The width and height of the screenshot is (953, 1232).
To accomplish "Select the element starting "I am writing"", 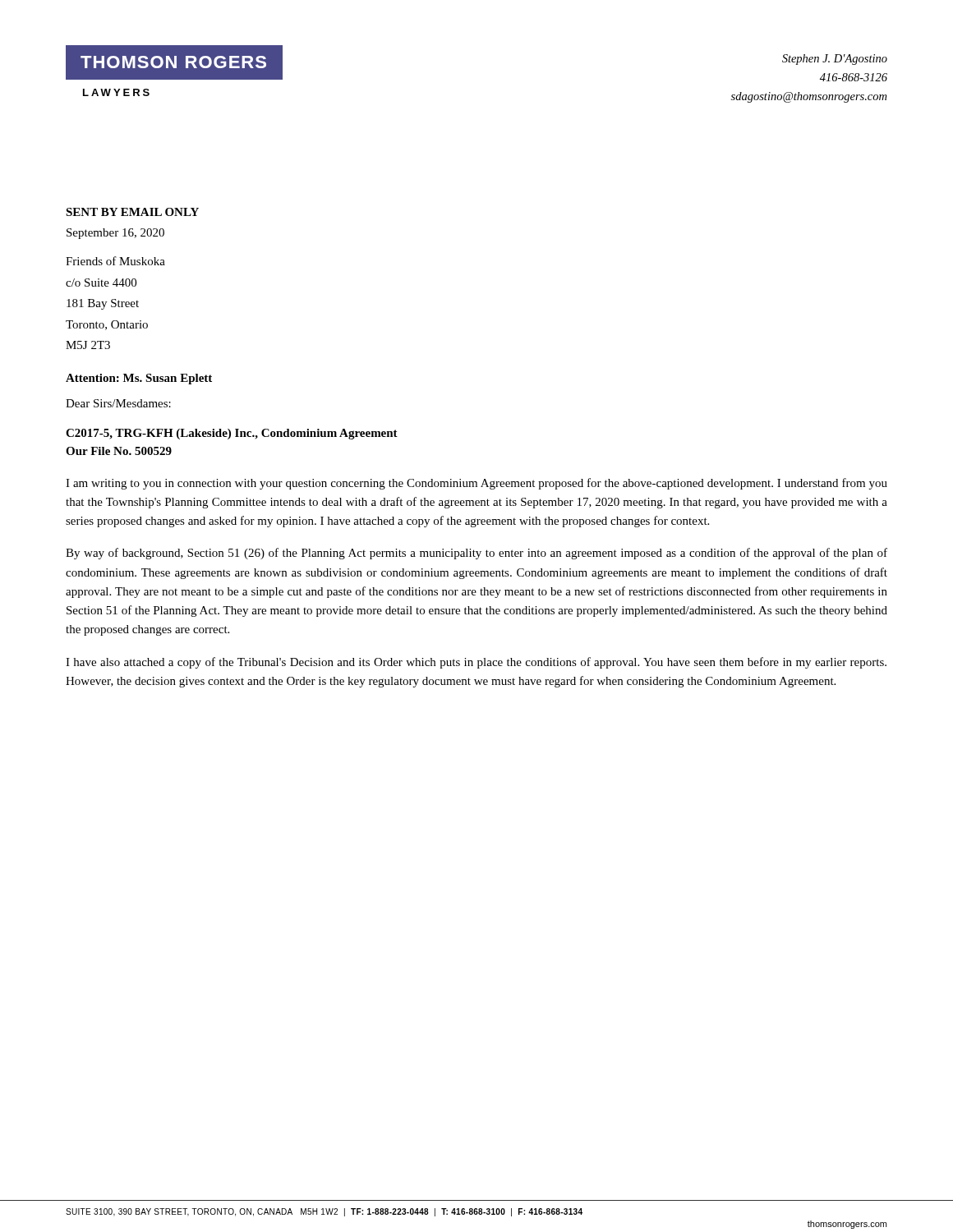I will click(x=476, y=502).
